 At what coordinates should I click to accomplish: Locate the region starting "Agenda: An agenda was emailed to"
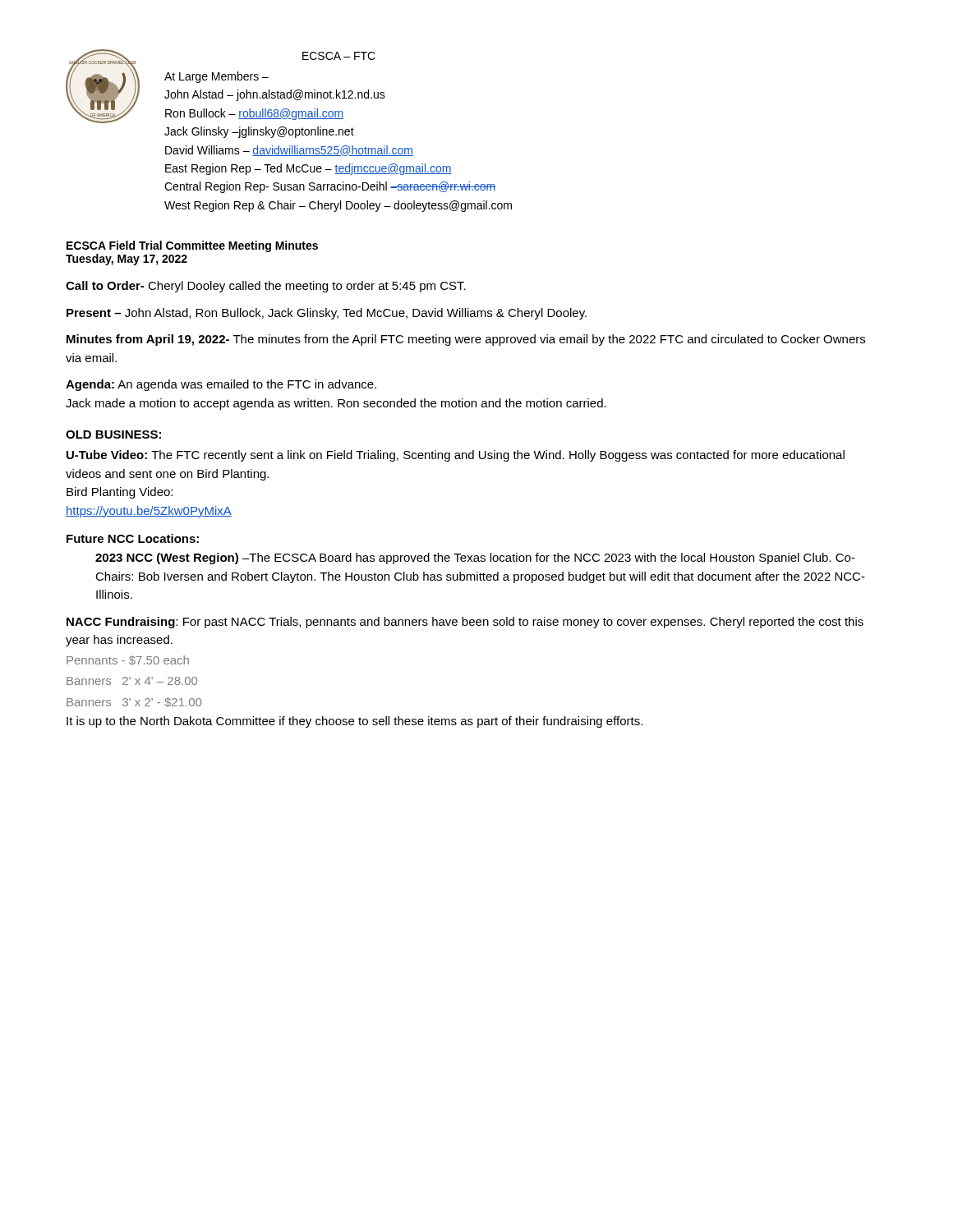336,393
